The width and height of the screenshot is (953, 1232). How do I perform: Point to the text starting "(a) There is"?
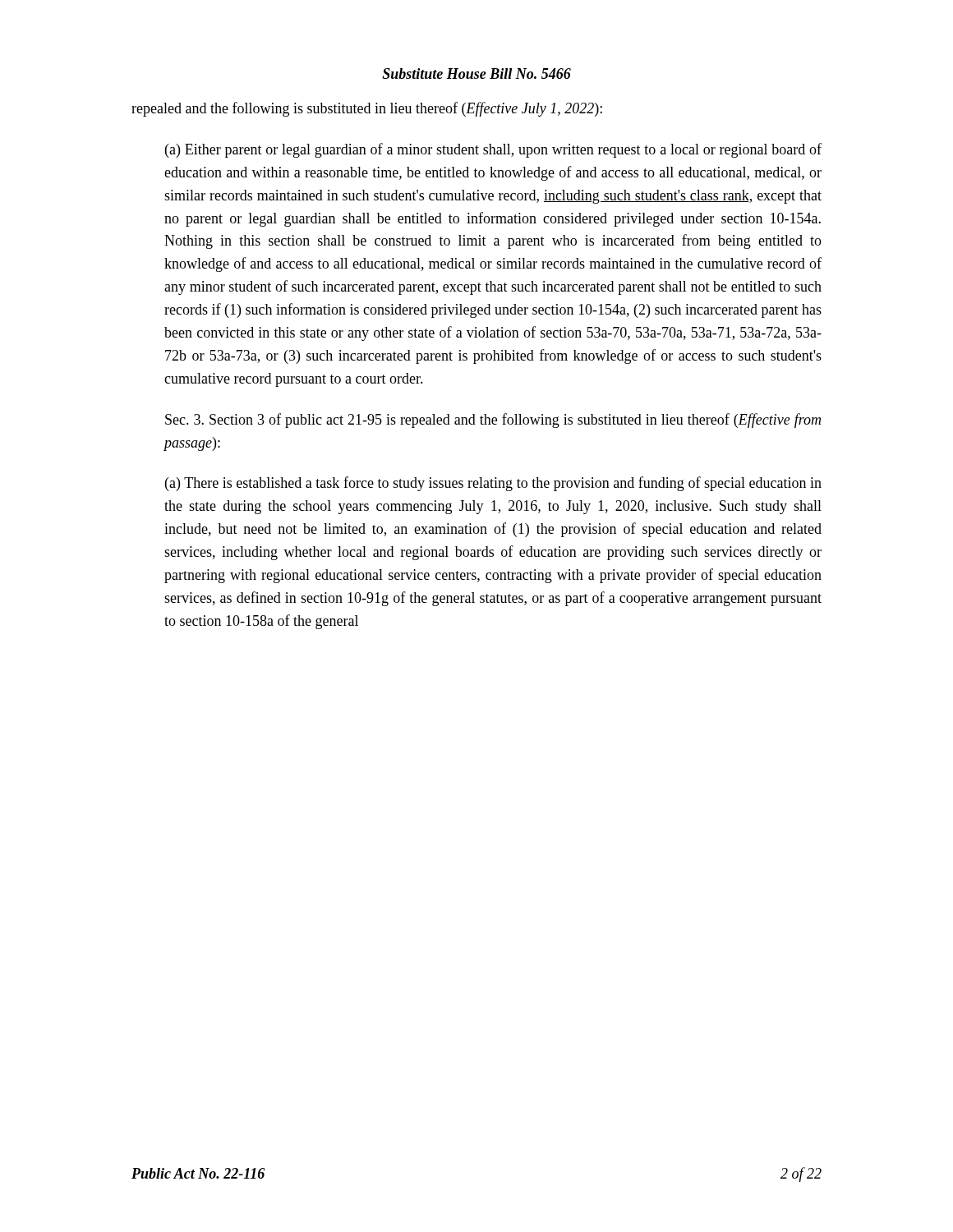click(493, 553)
